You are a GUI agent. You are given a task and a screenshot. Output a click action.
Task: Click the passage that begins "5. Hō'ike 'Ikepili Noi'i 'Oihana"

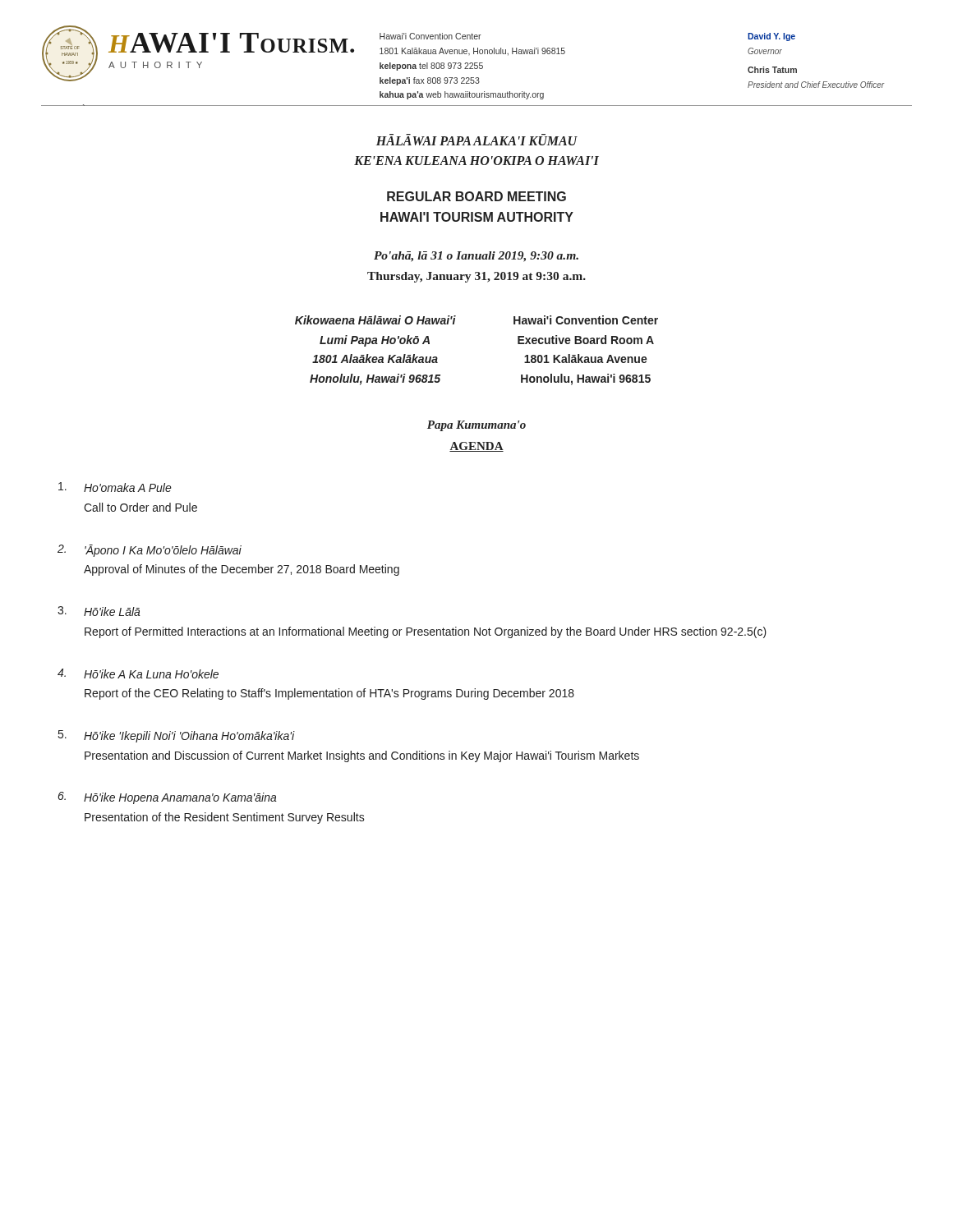(x=476, y=746)
